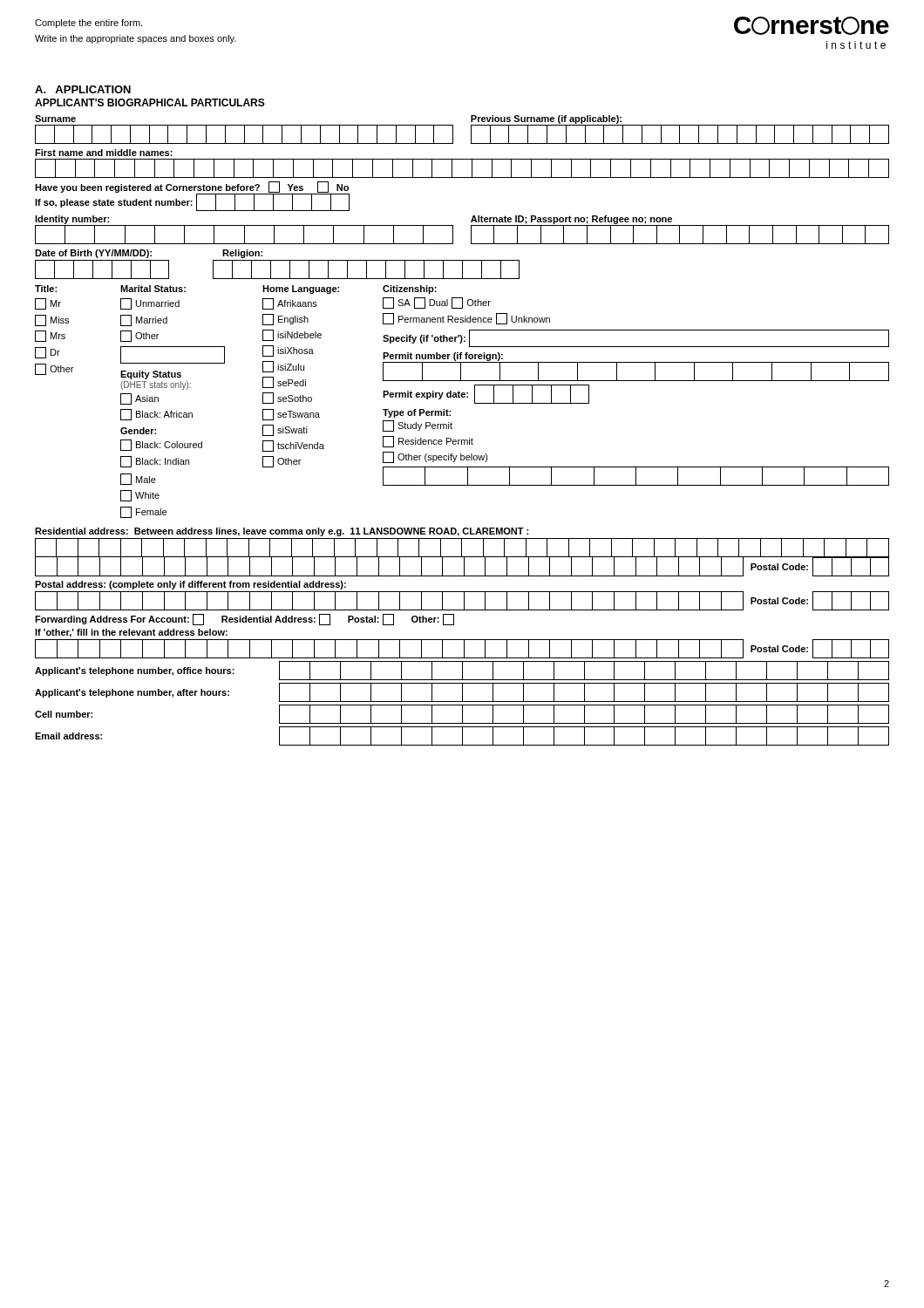Screen dimensions: 1308x924
Task: Locate the text block that says "Postal address: (complete"
Action: [191, 584]
